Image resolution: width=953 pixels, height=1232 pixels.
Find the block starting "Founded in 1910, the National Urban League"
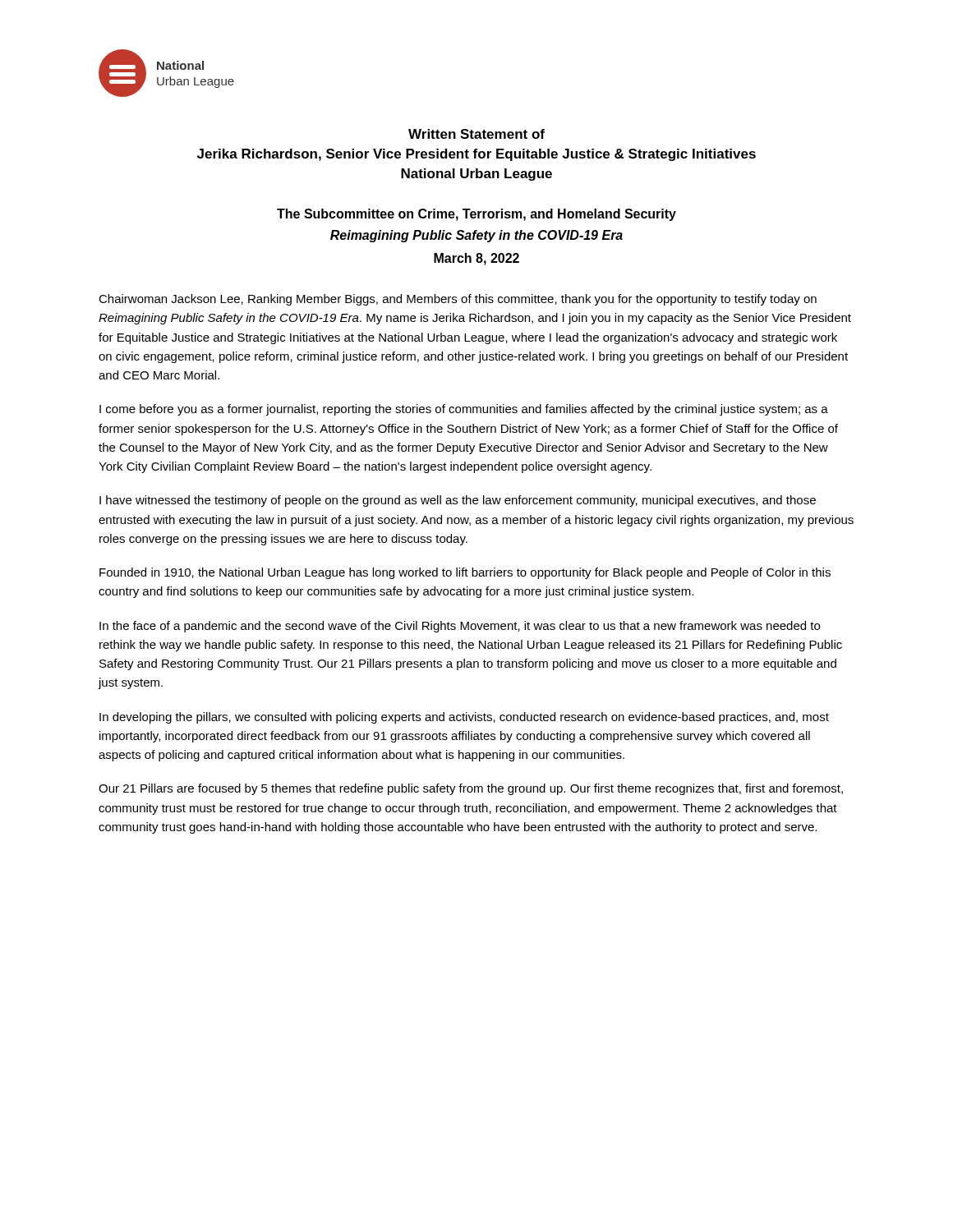[465, 582]
